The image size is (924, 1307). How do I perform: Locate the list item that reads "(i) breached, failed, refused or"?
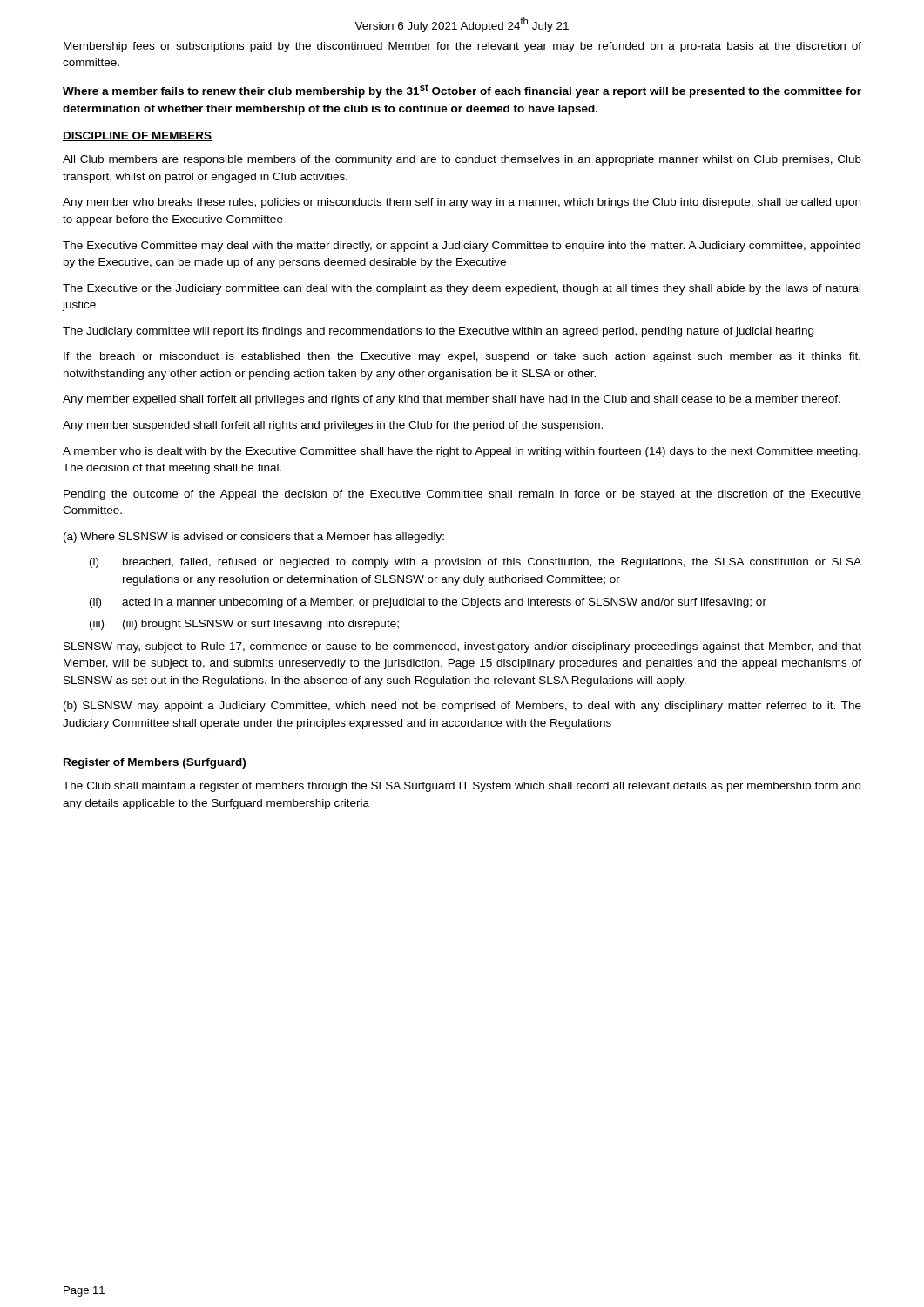[475, 571]
